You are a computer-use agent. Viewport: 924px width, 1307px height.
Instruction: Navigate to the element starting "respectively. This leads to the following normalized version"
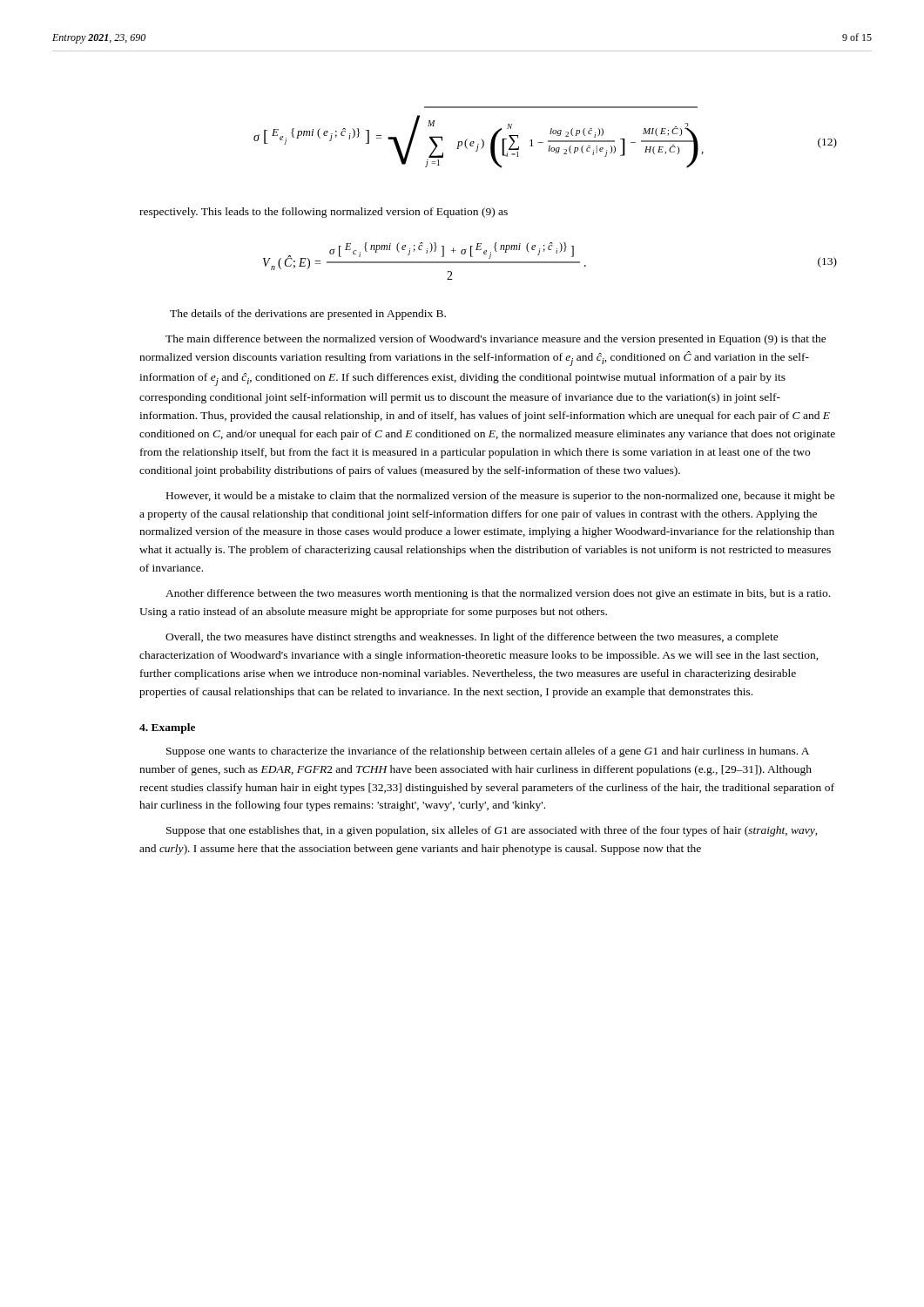pyautogui.click(x=324, y=211)
